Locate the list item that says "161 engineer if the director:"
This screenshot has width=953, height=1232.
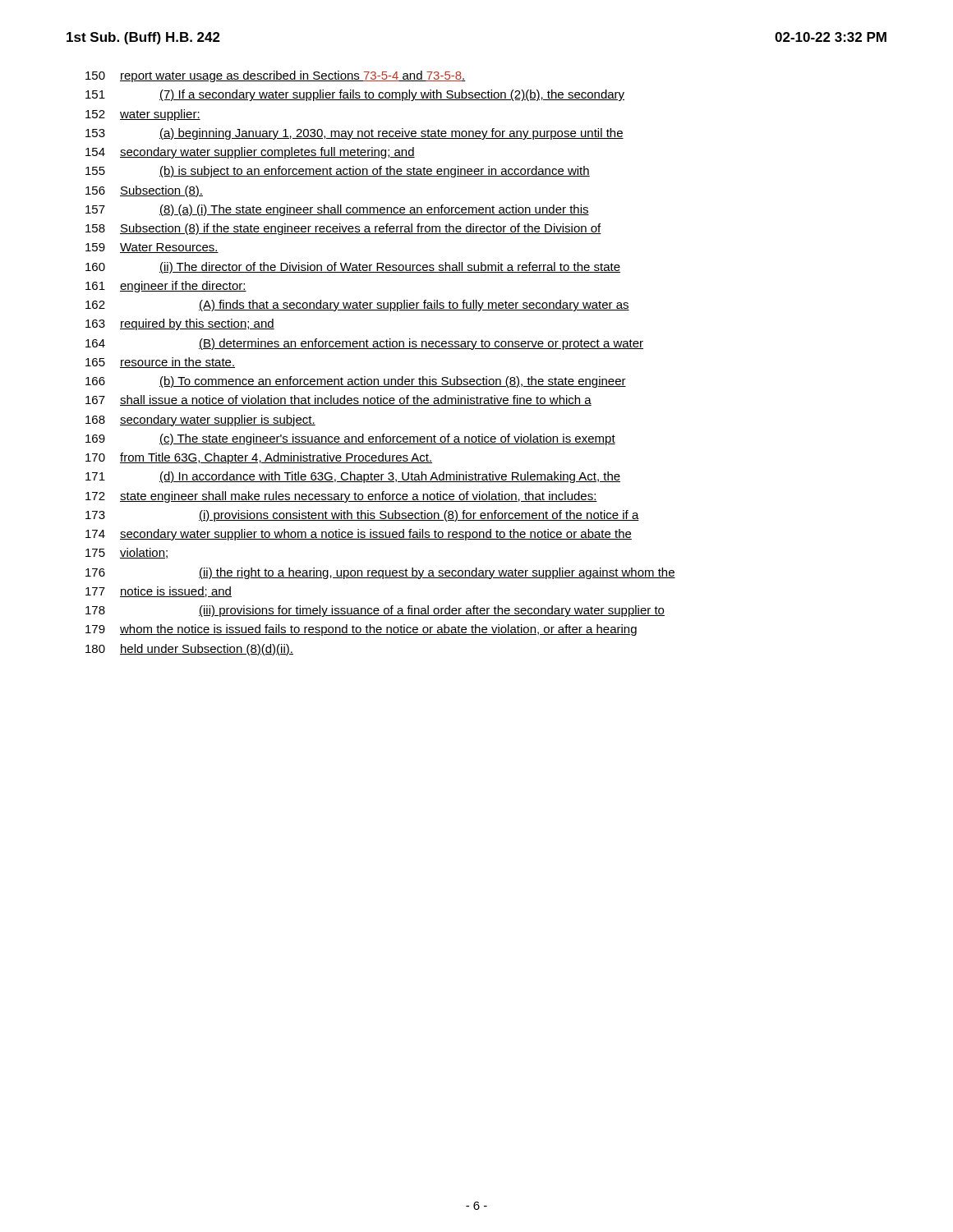[x=166, y=287]
